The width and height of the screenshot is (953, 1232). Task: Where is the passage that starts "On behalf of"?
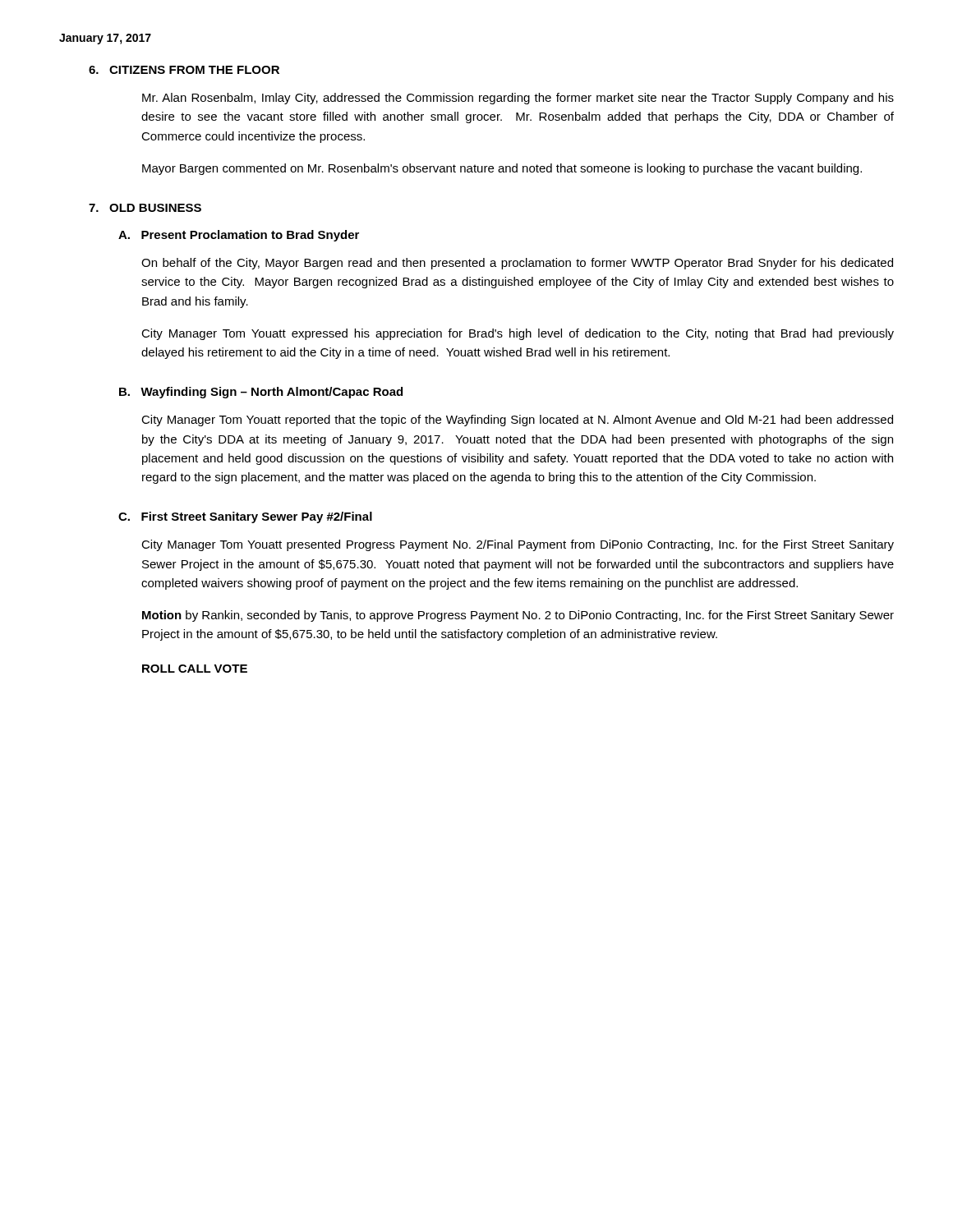pyautogui.click(x=518, y=282)
